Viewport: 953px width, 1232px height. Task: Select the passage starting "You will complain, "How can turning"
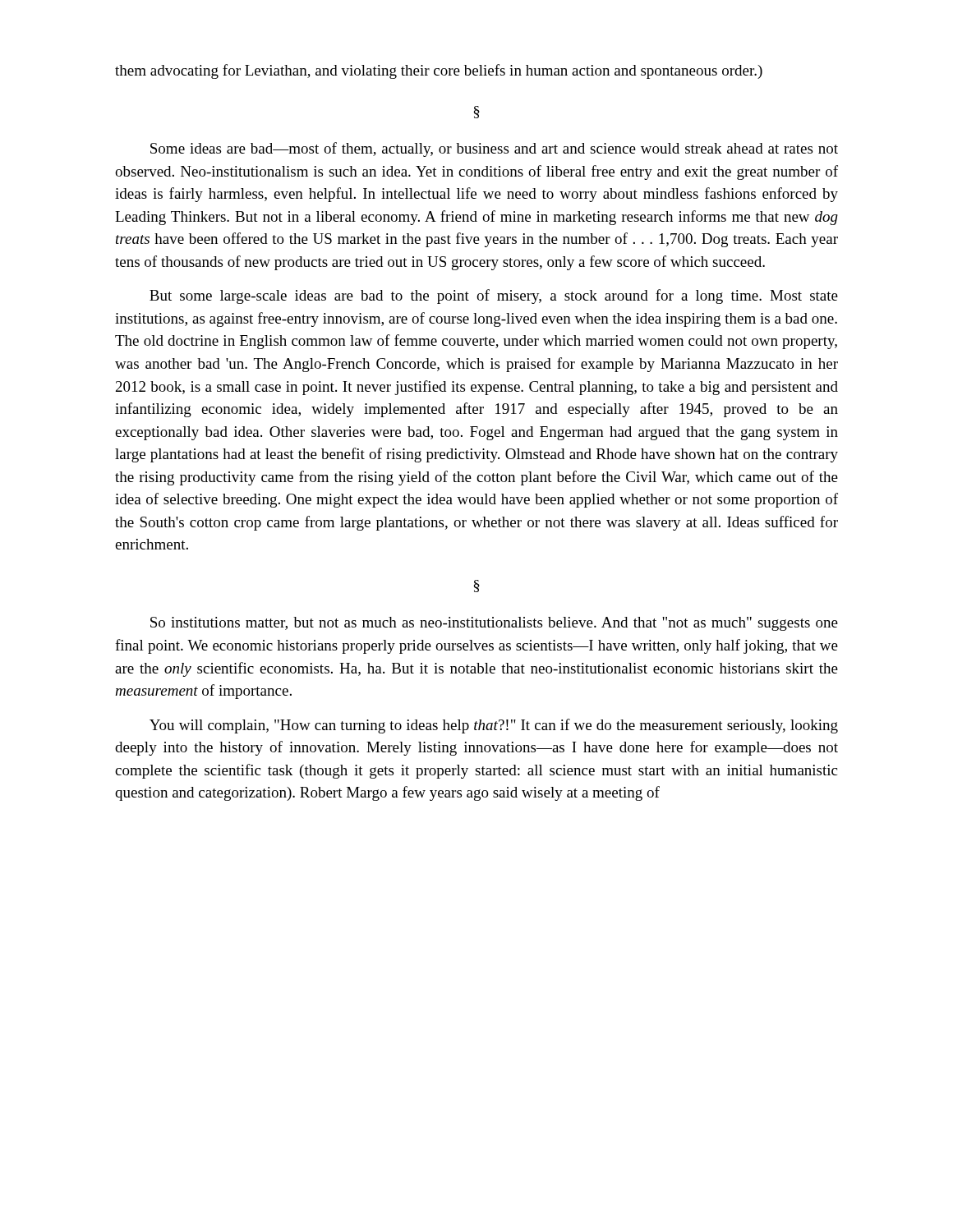coord(476,759)
